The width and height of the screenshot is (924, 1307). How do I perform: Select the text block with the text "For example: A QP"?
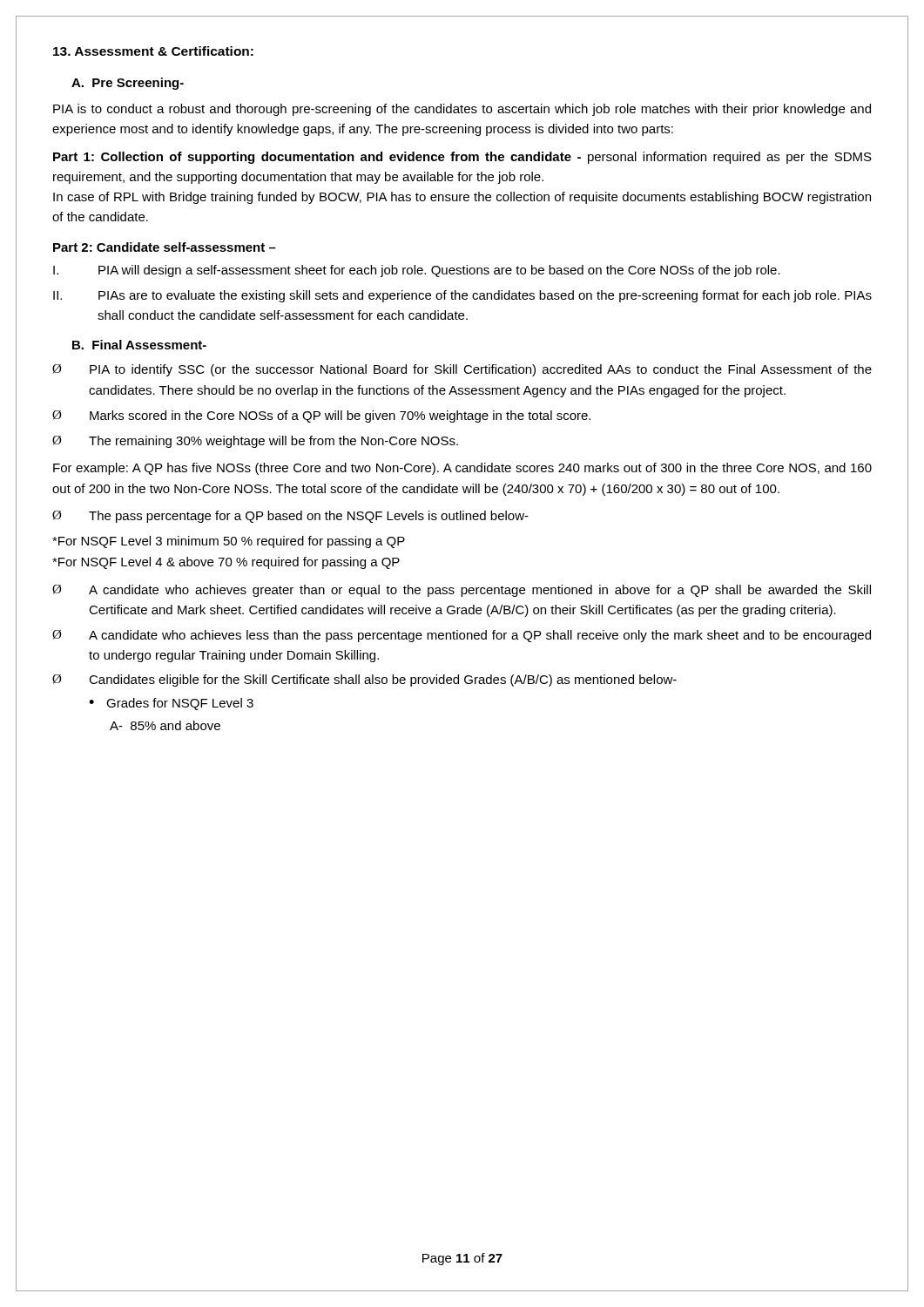click(462, 478)
